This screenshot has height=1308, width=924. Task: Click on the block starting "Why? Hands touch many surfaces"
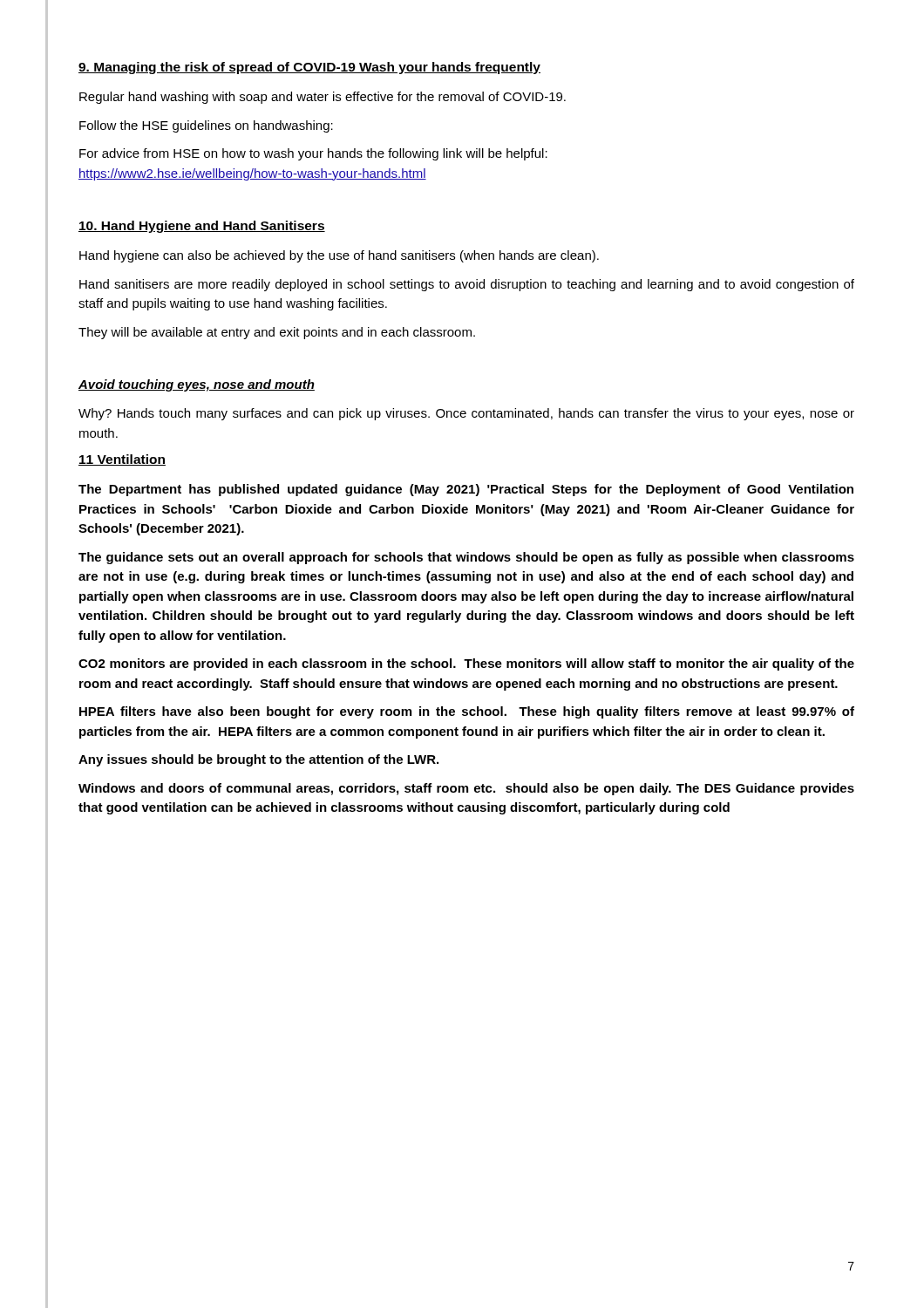466,423
